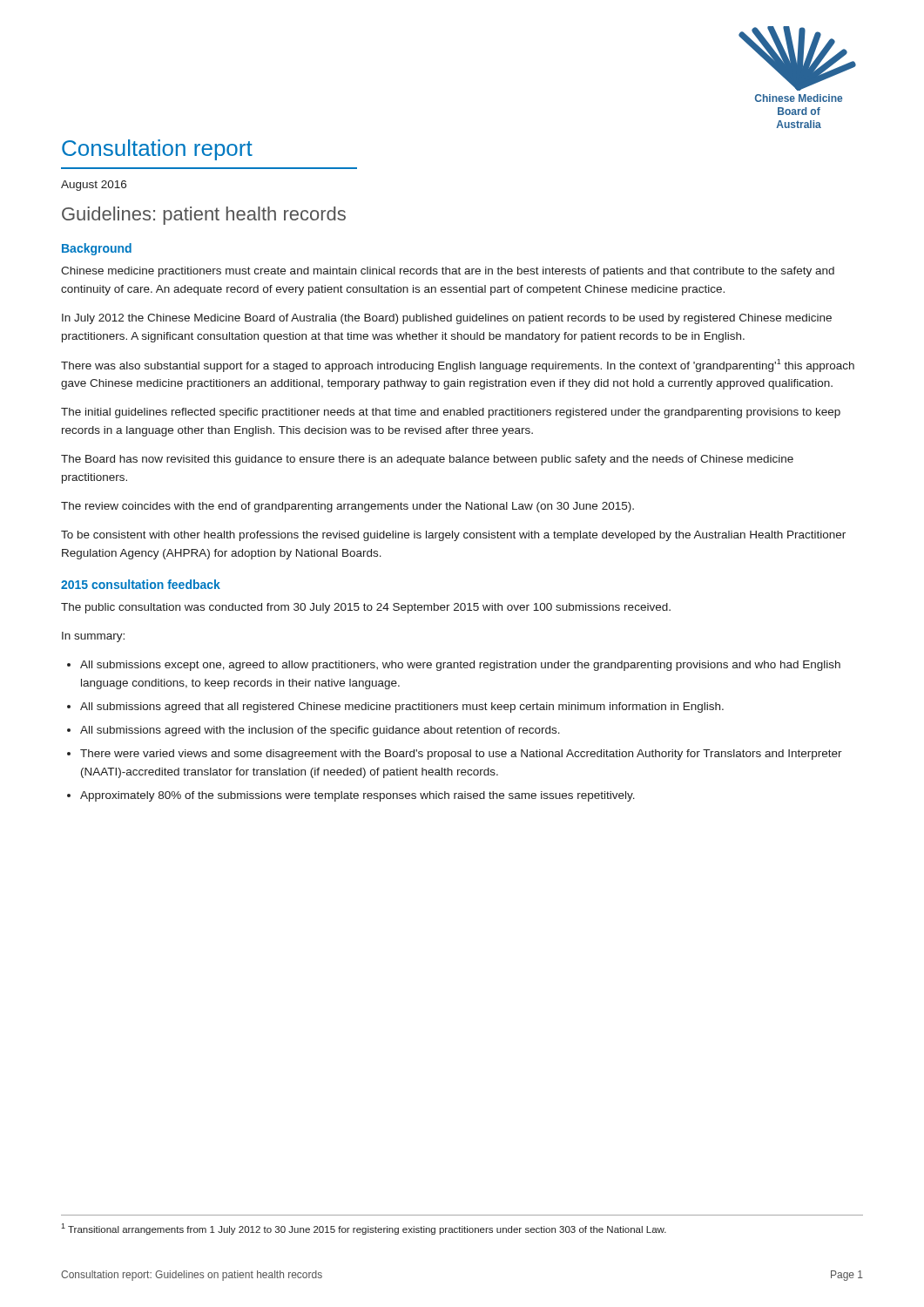Click where it says "Guidelines: patient health records"
The height and width of the screenshot is (1307, 924).
(204, 214)
